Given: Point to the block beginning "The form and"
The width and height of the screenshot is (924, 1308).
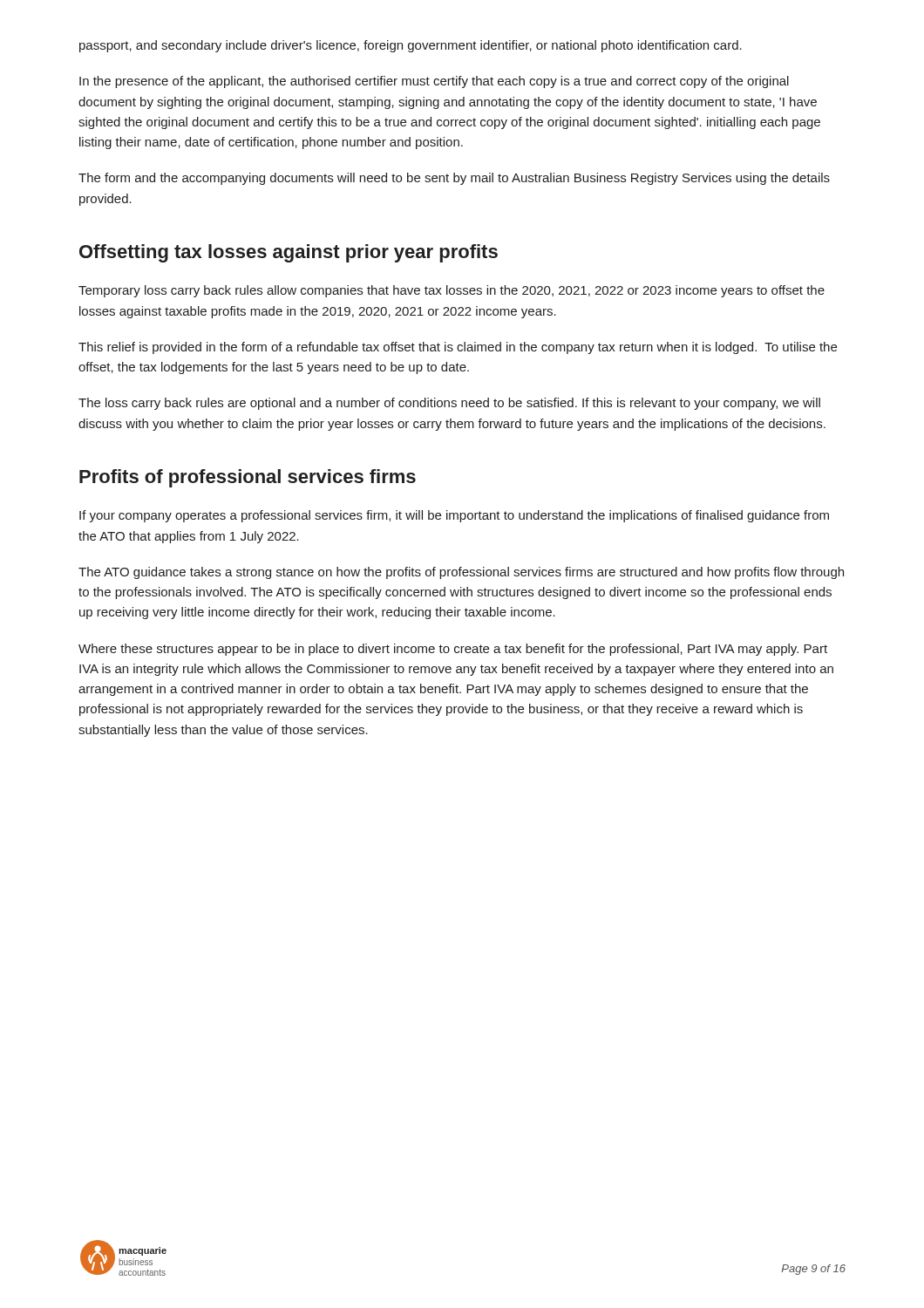Looking at the screenshot, I should tap(462, 188).
